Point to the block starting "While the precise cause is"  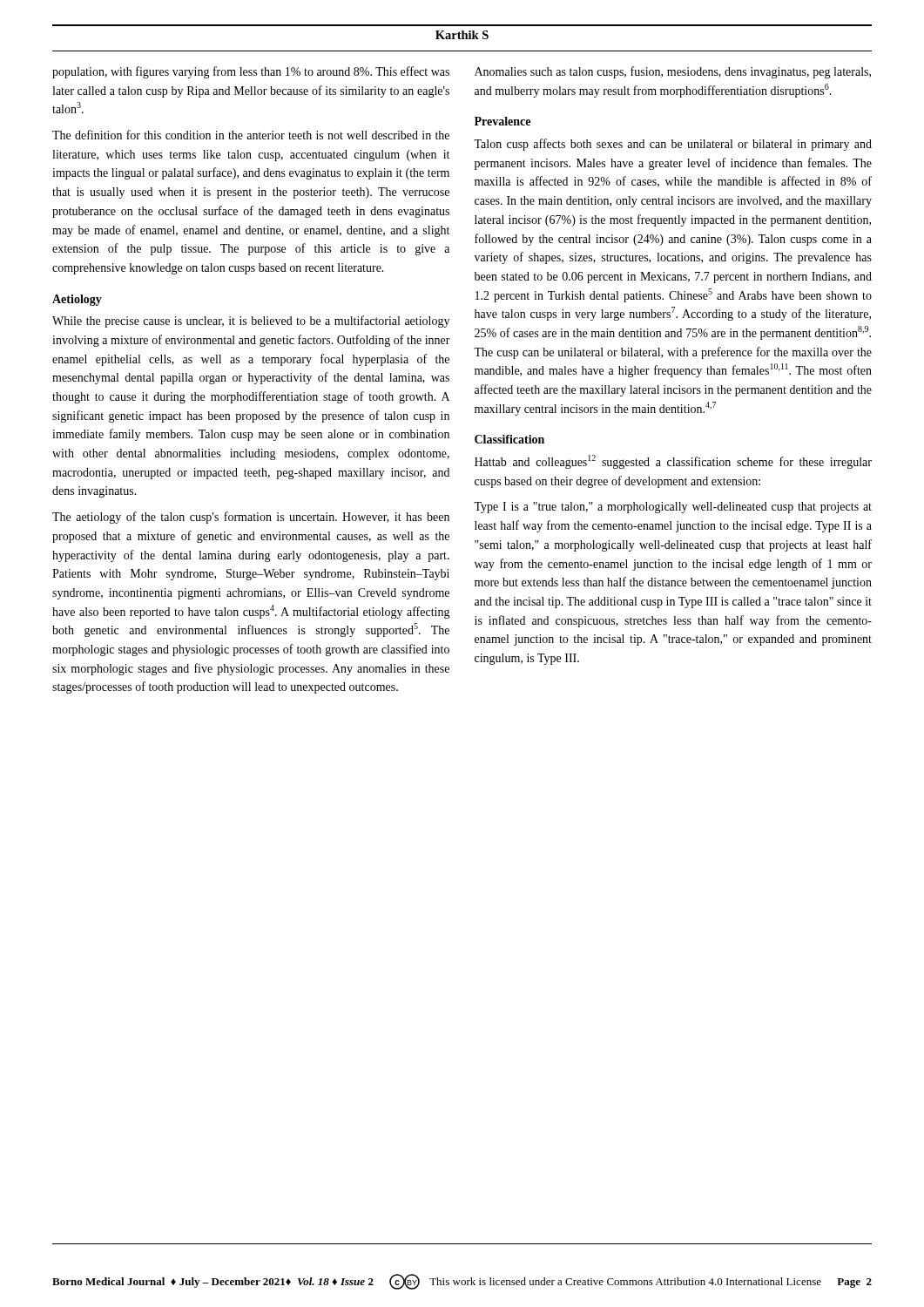pyautogui.click(x=251, y=505)
